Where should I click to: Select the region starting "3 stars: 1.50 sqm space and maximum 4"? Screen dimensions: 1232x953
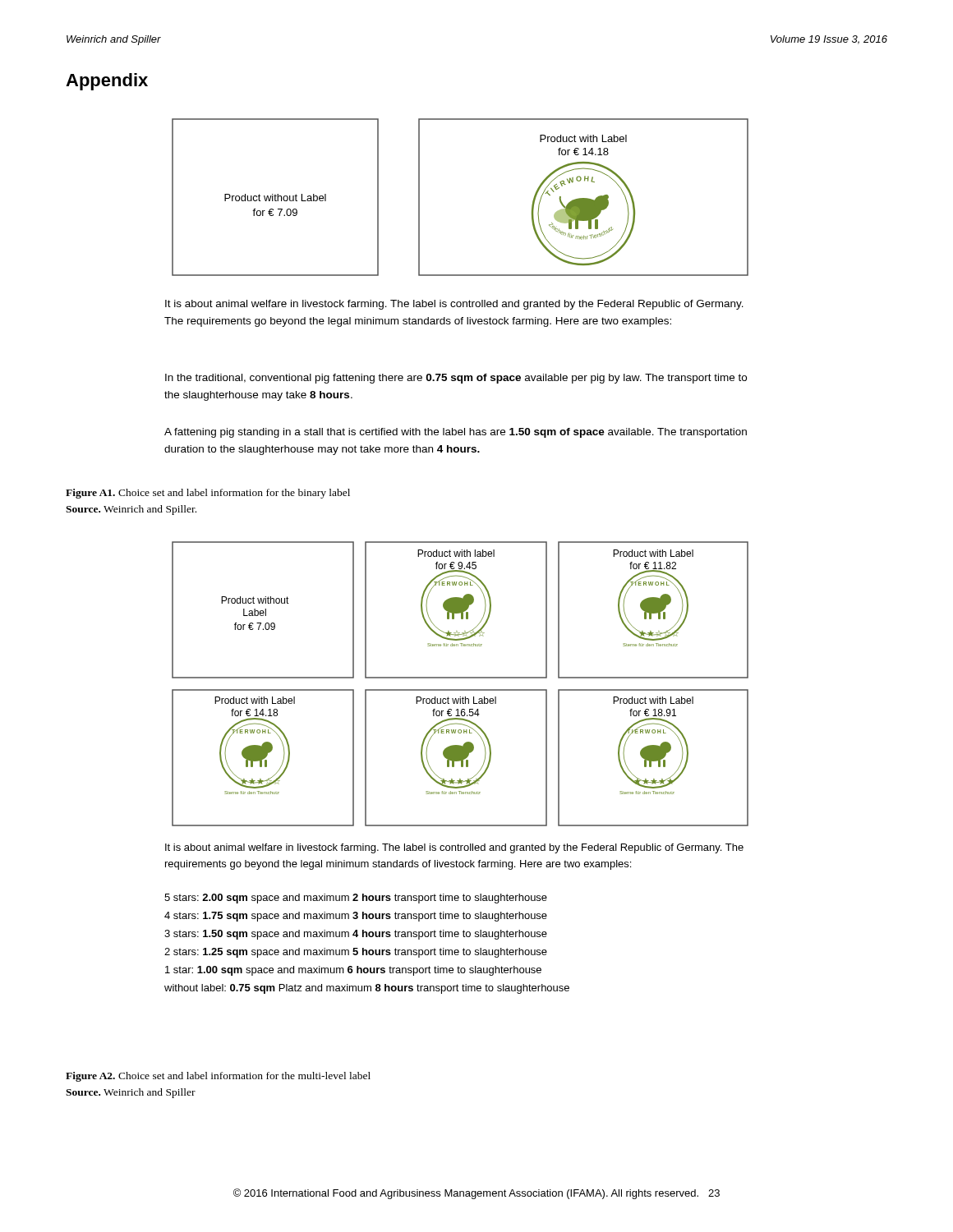356,934
